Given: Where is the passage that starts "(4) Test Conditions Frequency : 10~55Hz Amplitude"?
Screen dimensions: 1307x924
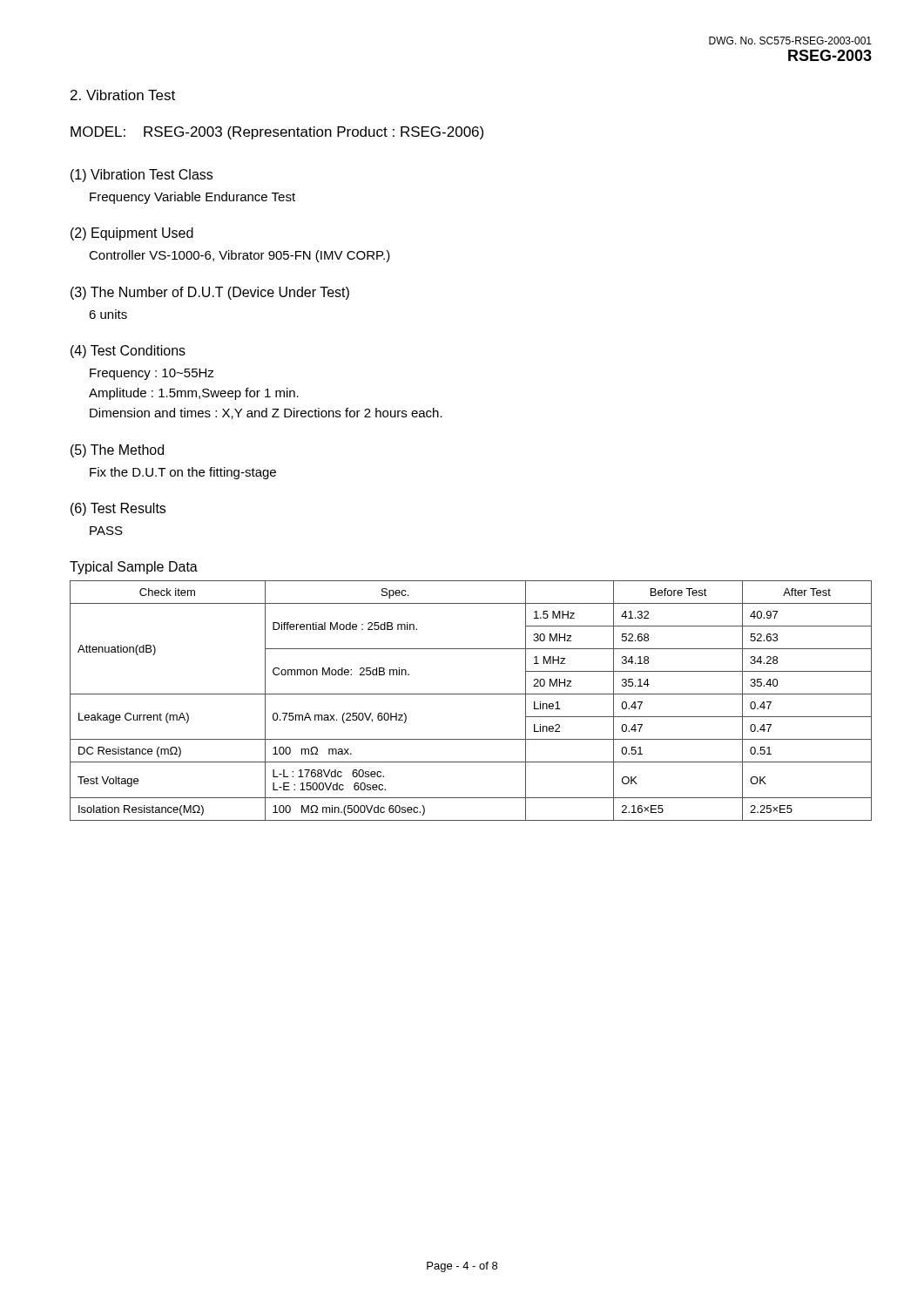Looking at the screenshot, I should (x=128, y=352).
